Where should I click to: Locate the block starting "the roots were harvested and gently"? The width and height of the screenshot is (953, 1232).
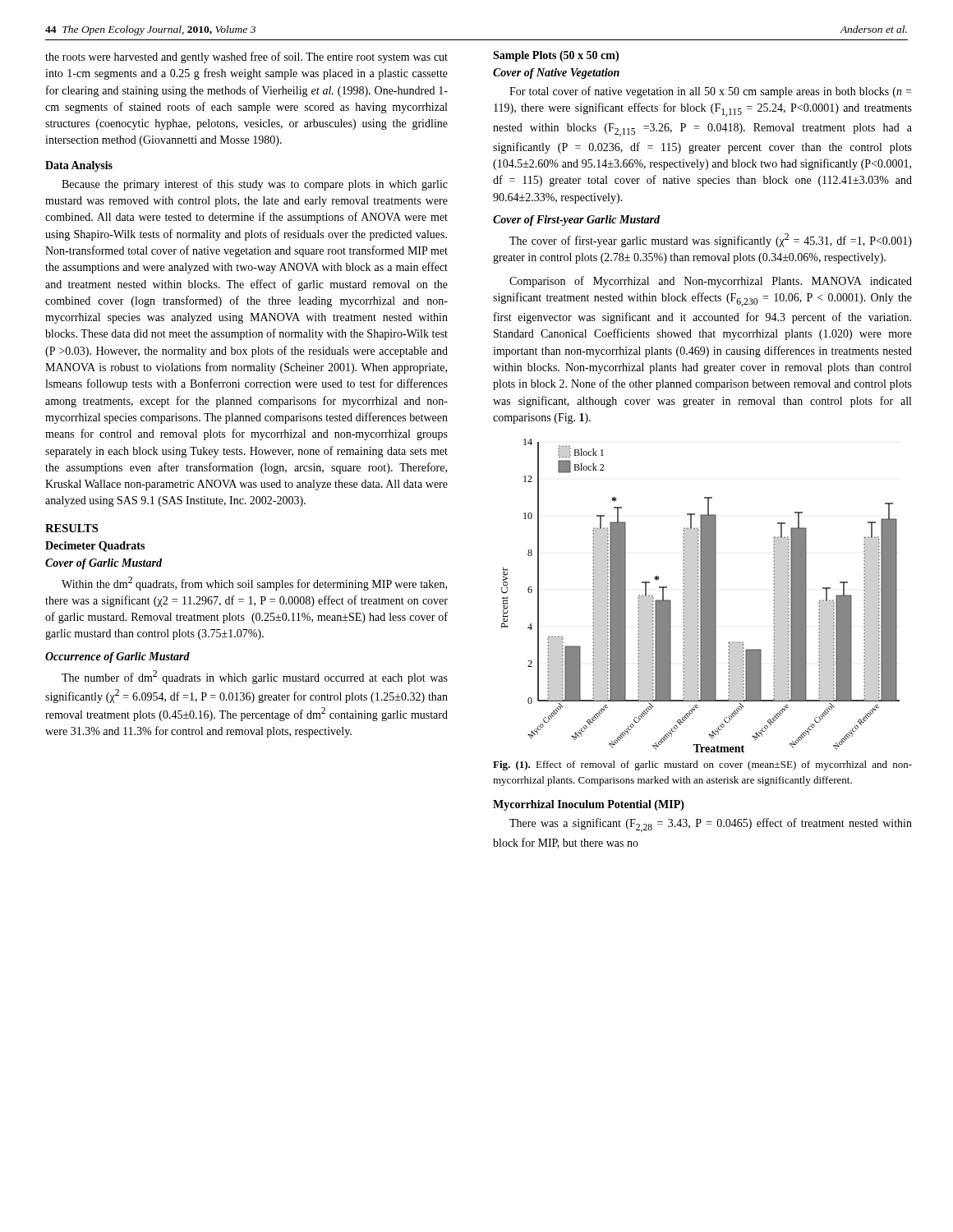coord(246,99)
